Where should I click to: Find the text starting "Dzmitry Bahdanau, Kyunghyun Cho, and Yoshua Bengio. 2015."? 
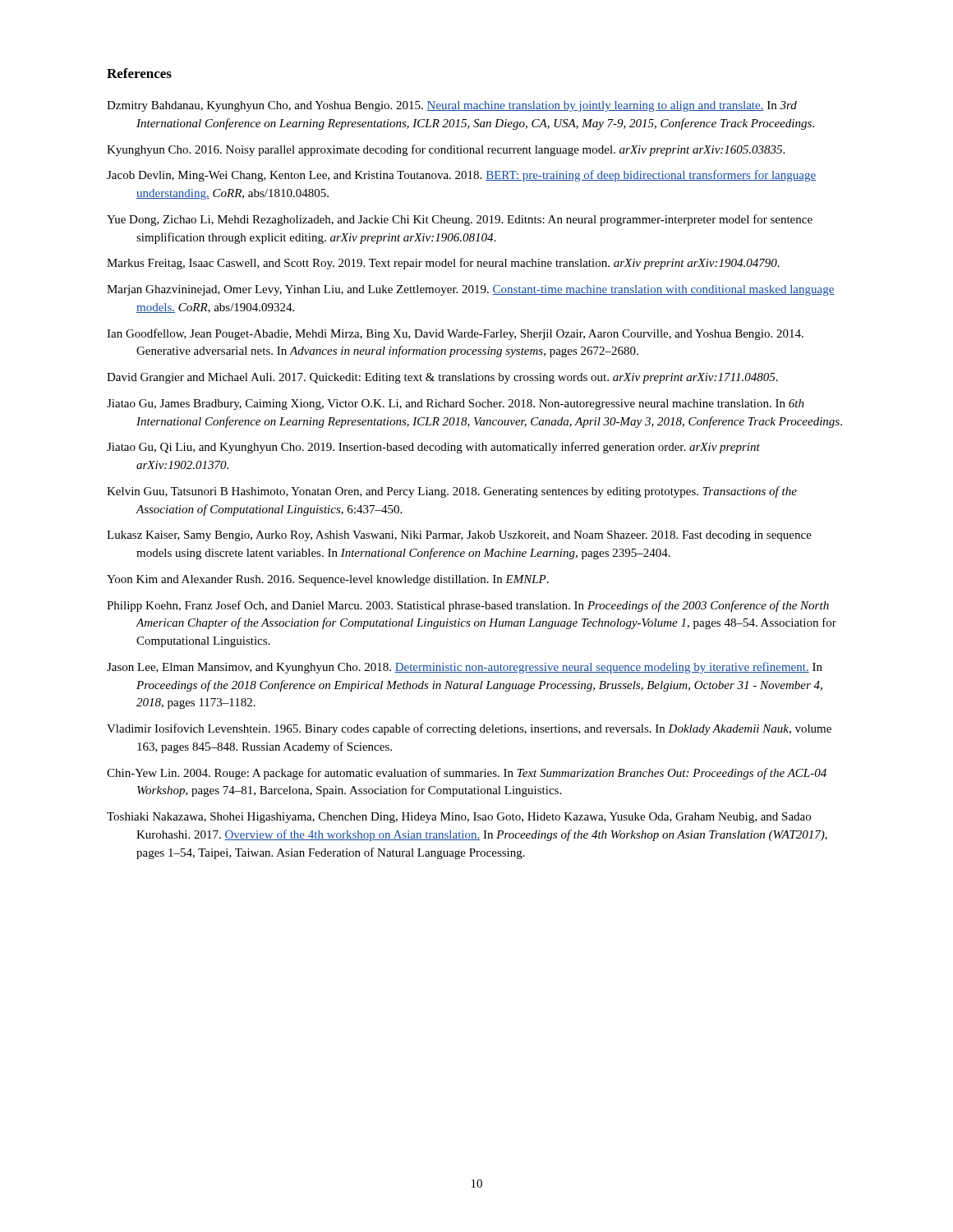(461, 114)
